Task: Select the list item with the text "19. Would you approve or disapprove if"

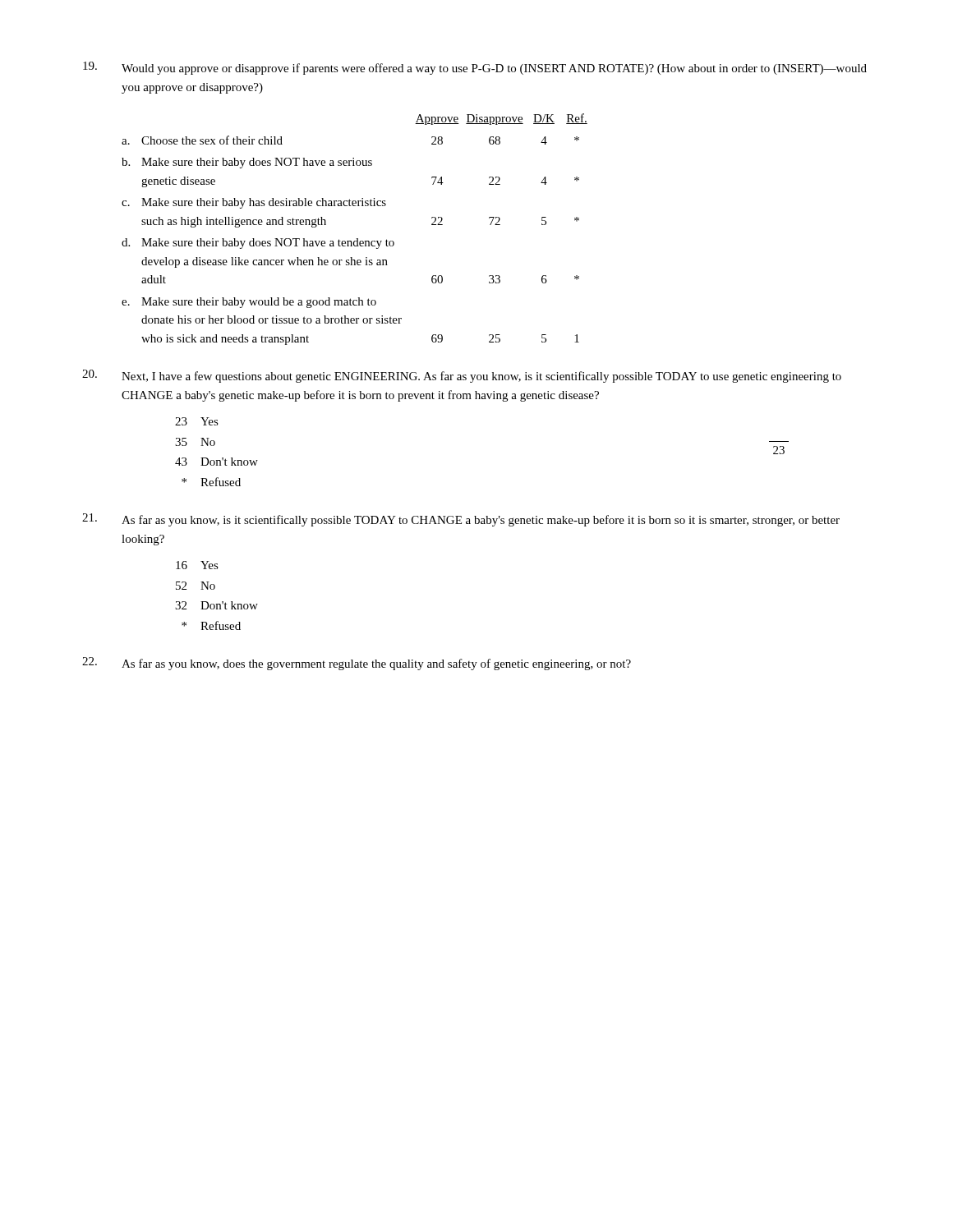Action: [475, 68]
